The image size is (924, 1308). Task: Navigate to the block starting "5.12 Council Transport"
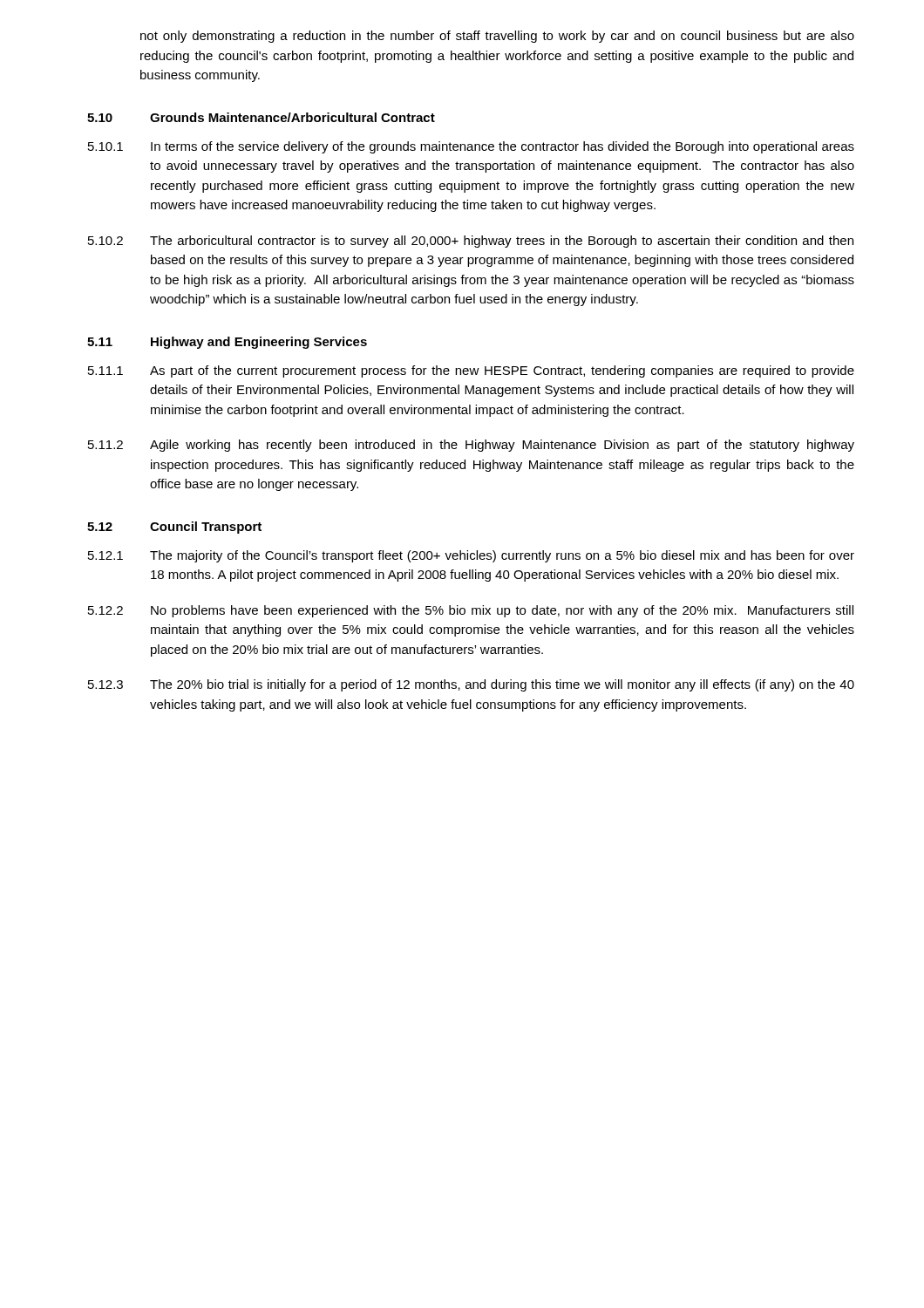(174, 526)
